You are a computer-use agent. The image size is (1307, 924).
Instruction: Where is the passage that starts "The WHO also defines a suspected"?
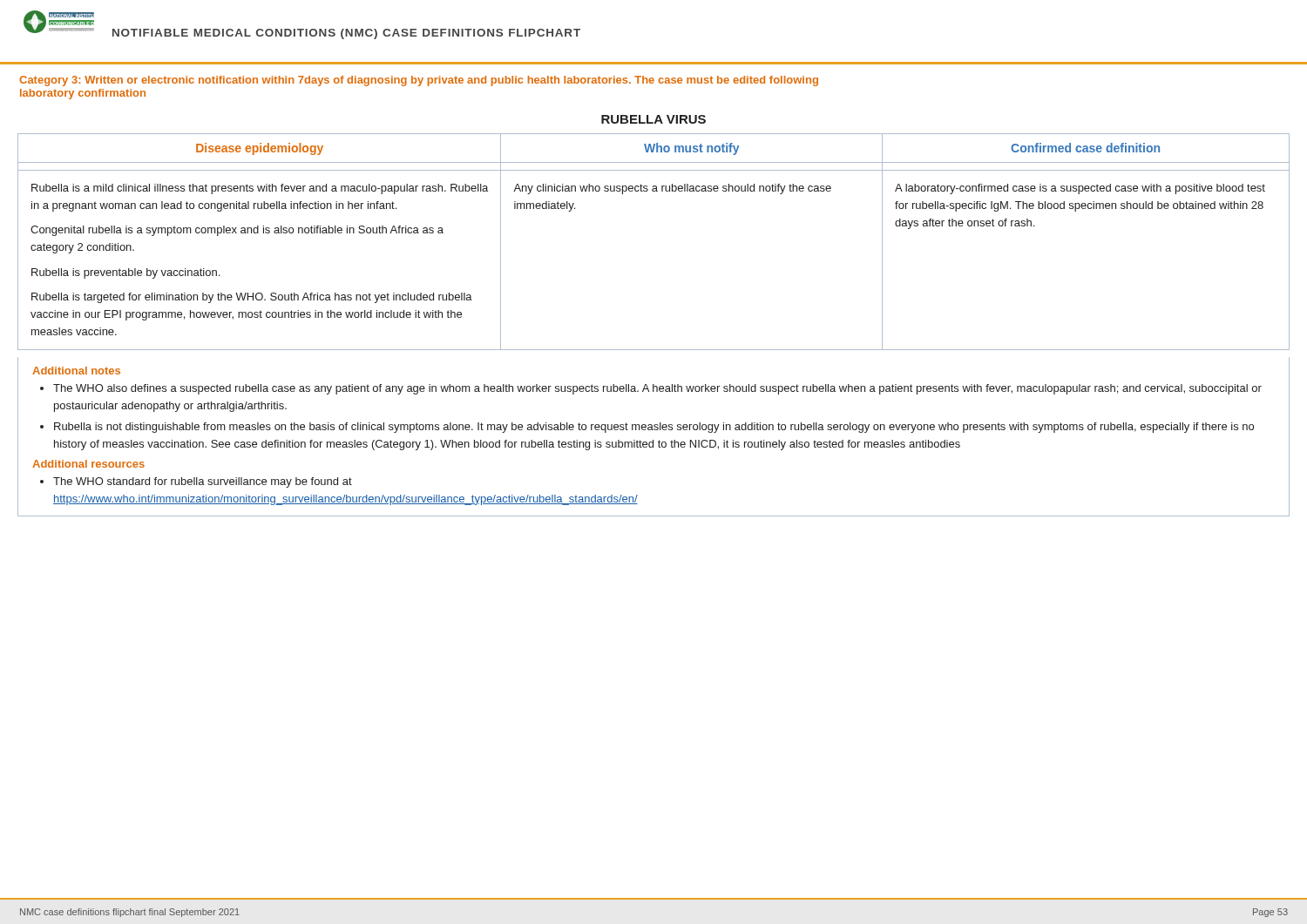coord(657,397)
